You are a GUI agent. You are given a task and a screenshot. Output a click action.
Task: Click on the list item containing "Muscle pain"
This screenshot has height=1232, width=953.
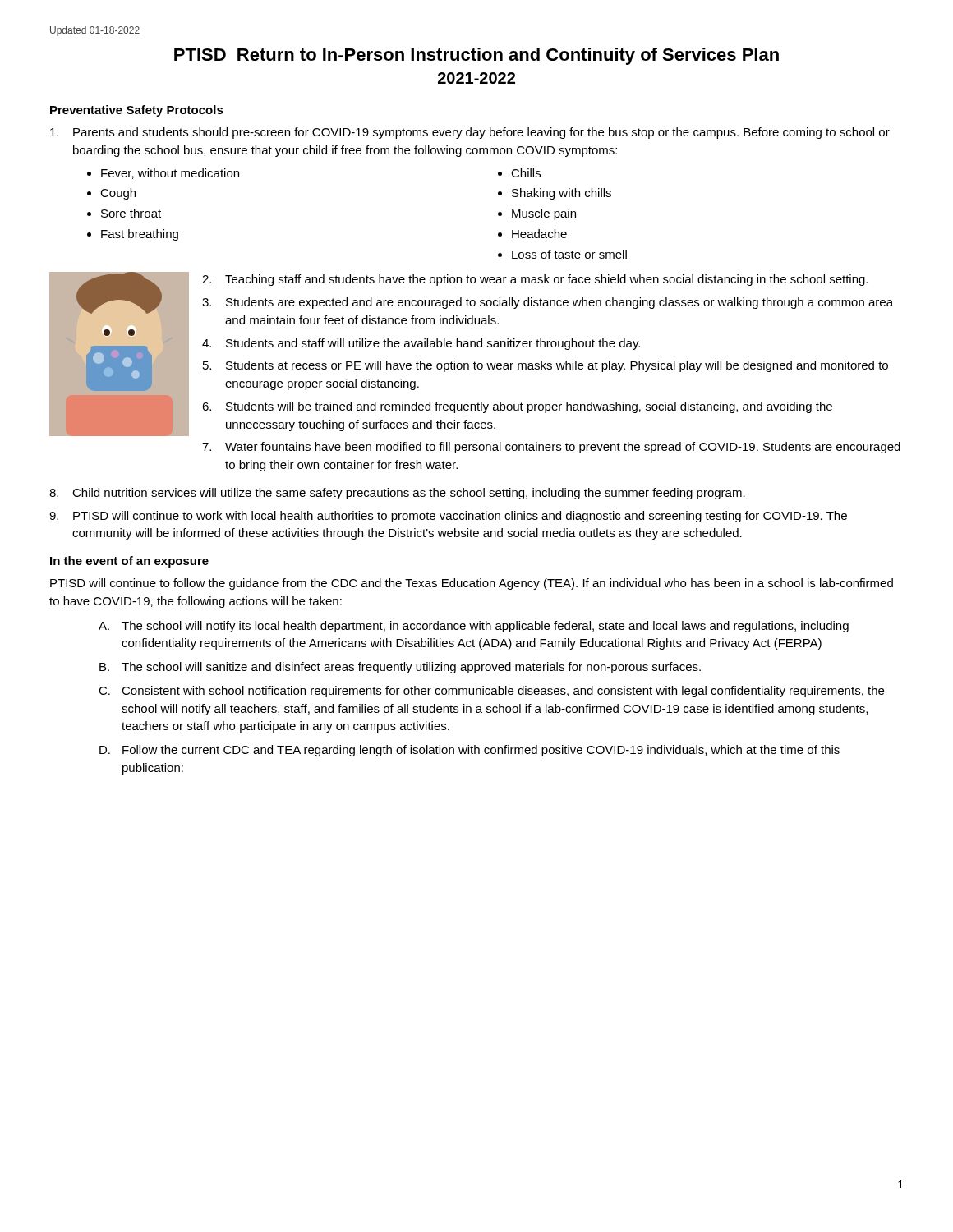click(x=544, y=213)
